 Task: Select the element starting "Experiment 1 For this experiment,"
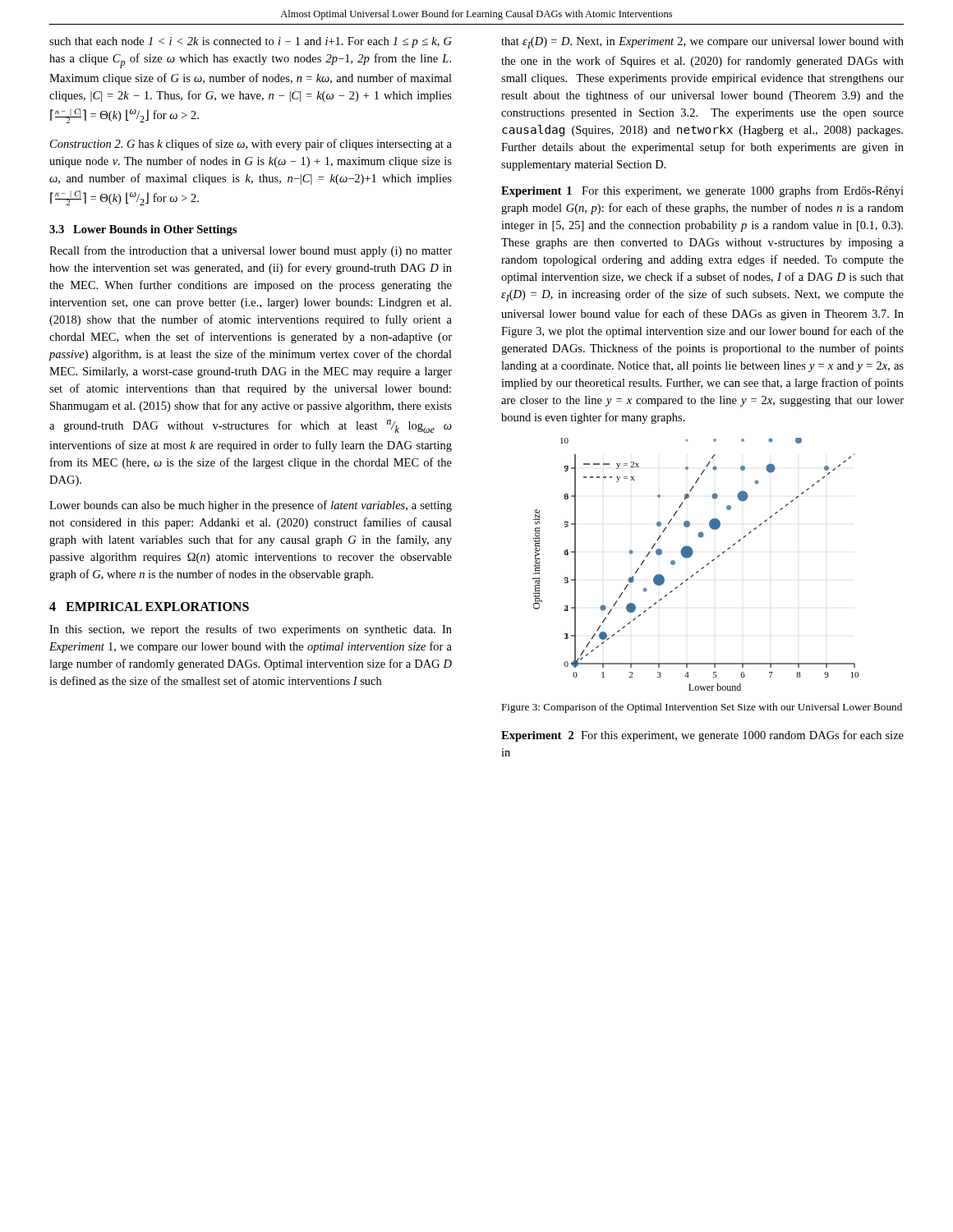pos(702,304)
